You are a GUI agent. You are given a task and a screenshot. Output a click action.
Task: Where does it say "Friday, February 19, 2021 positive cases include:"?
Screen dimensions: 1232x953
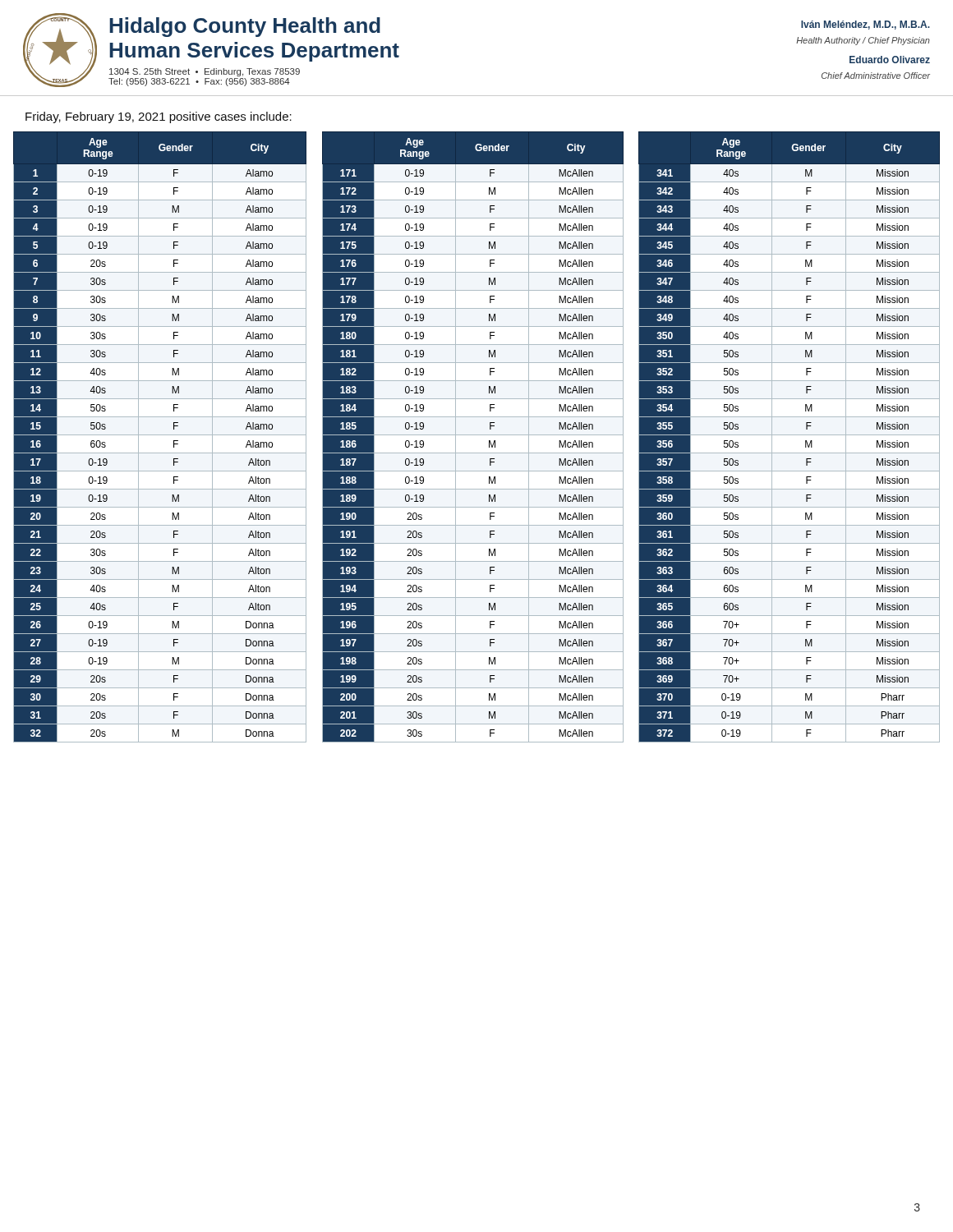158,116
